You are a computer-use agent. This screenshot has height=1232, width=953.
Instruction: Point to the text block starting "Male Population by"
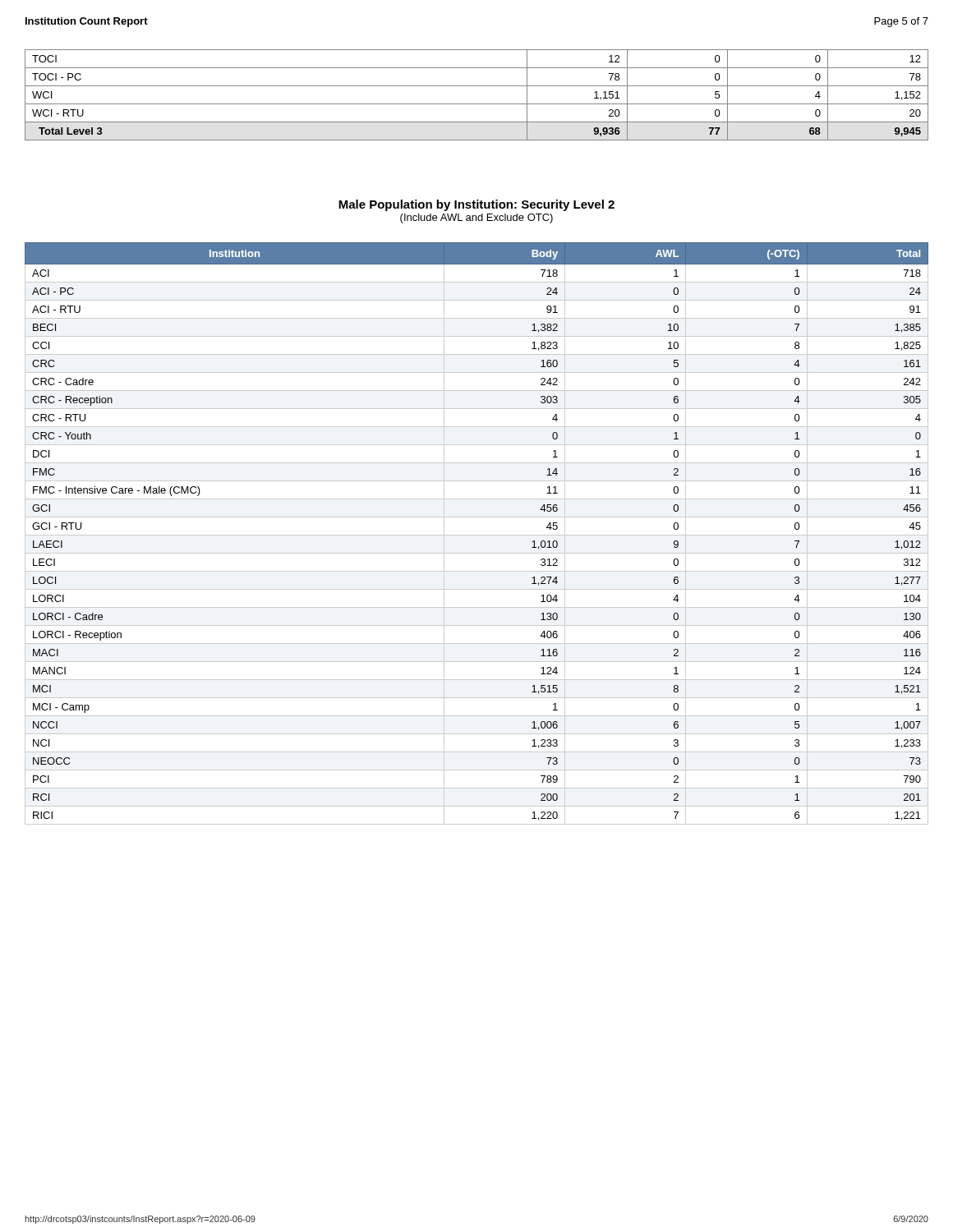point(476,210)
